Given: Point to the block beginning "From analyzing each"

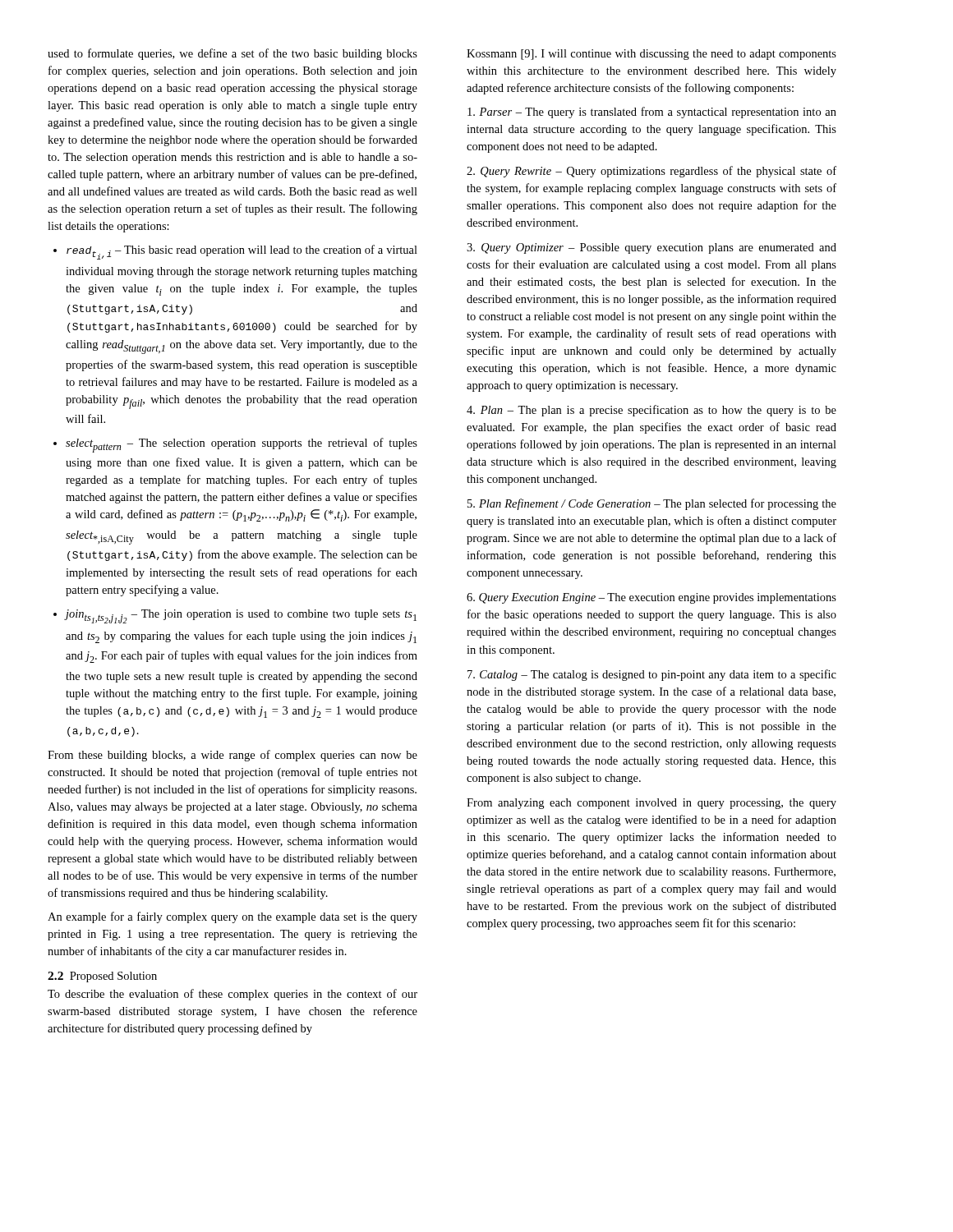Looking at the screenshot, I should click(x=652, y=863).
